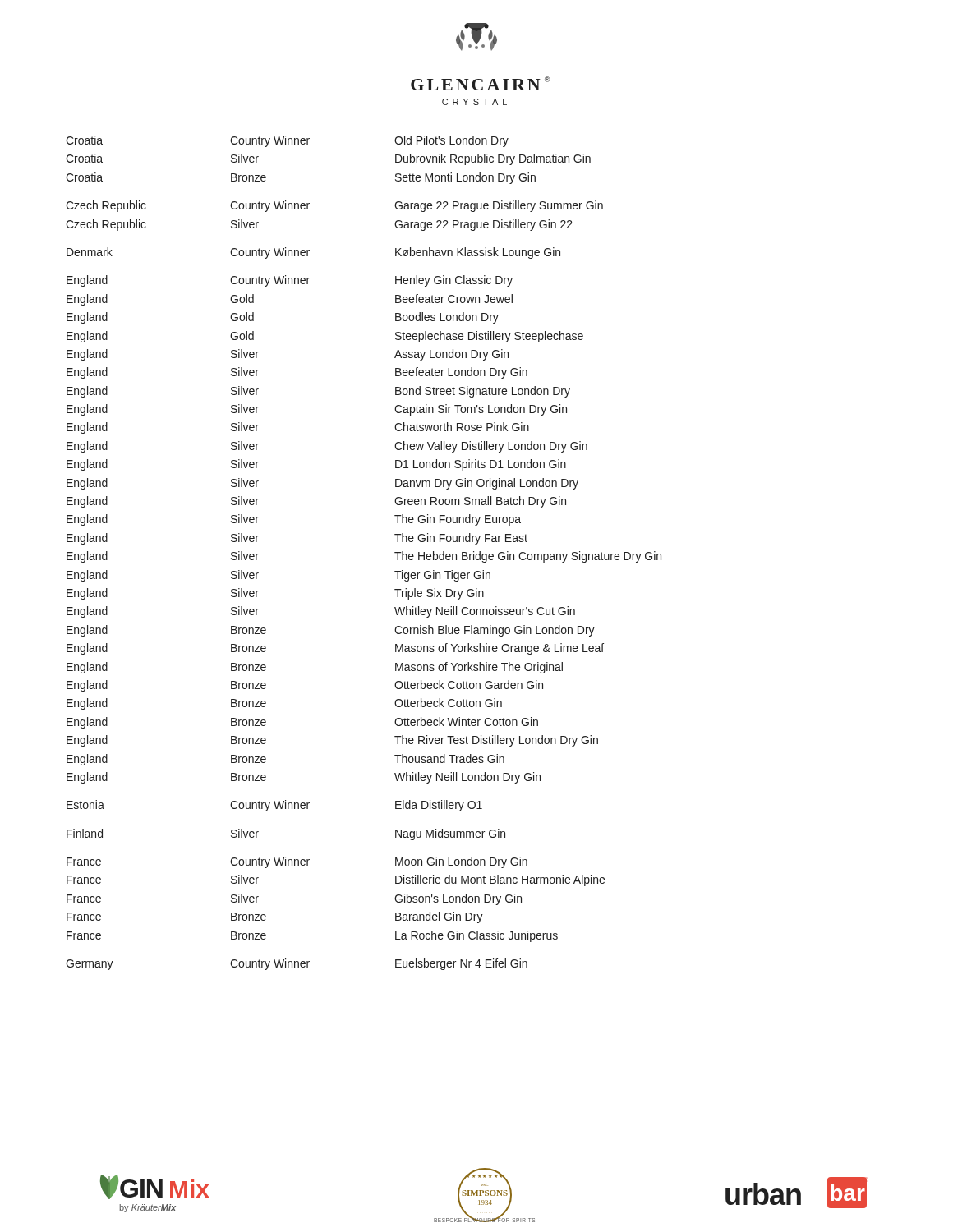This screenshot has width=953, height=1232.
Task: Point to the element starting "Germany Country Winner"
Action: (476, 964)
